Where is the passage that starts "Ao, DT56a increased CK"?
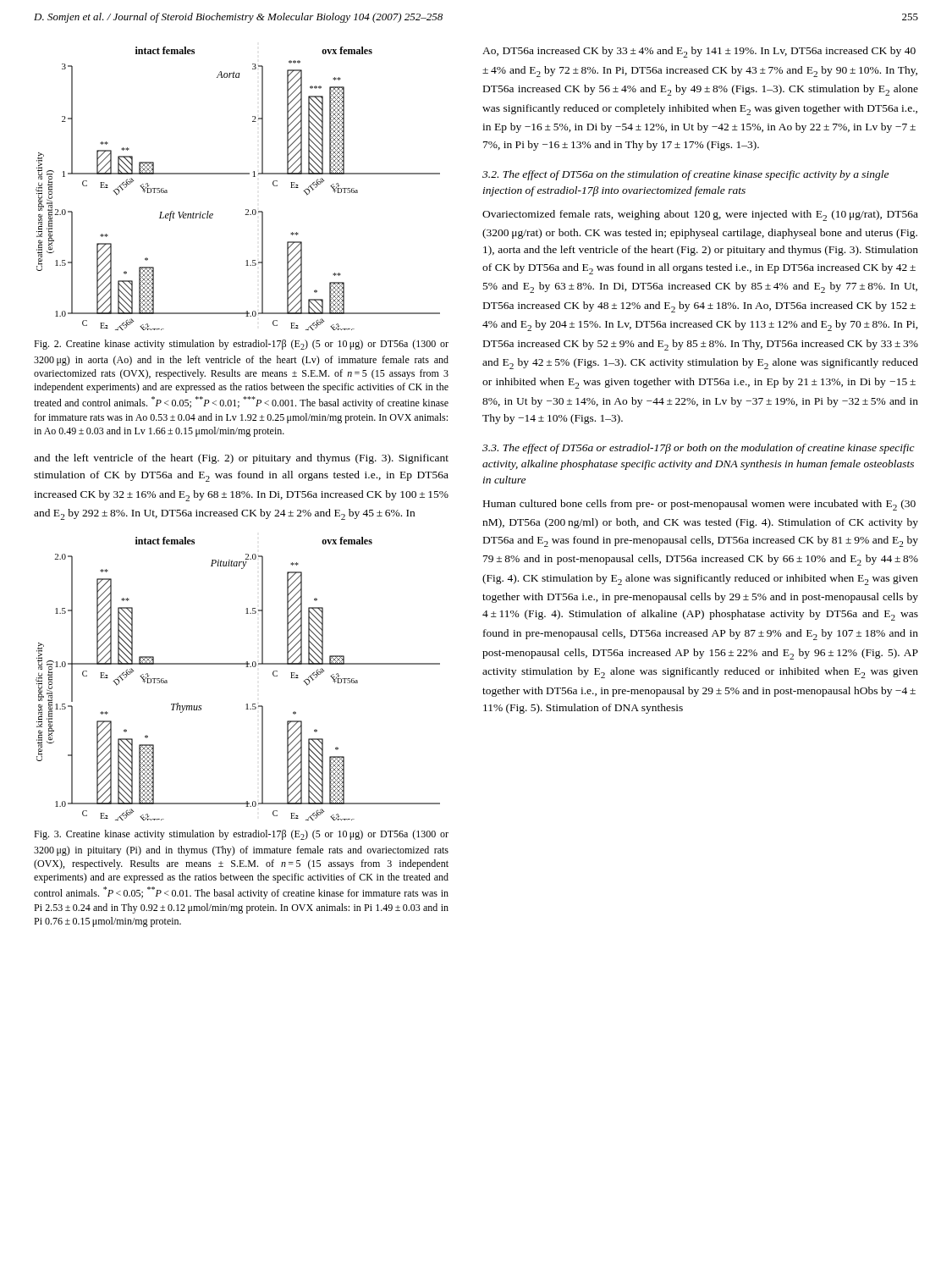The width and height of the screenshot is (952, 1270). click(x=700, y=97)
